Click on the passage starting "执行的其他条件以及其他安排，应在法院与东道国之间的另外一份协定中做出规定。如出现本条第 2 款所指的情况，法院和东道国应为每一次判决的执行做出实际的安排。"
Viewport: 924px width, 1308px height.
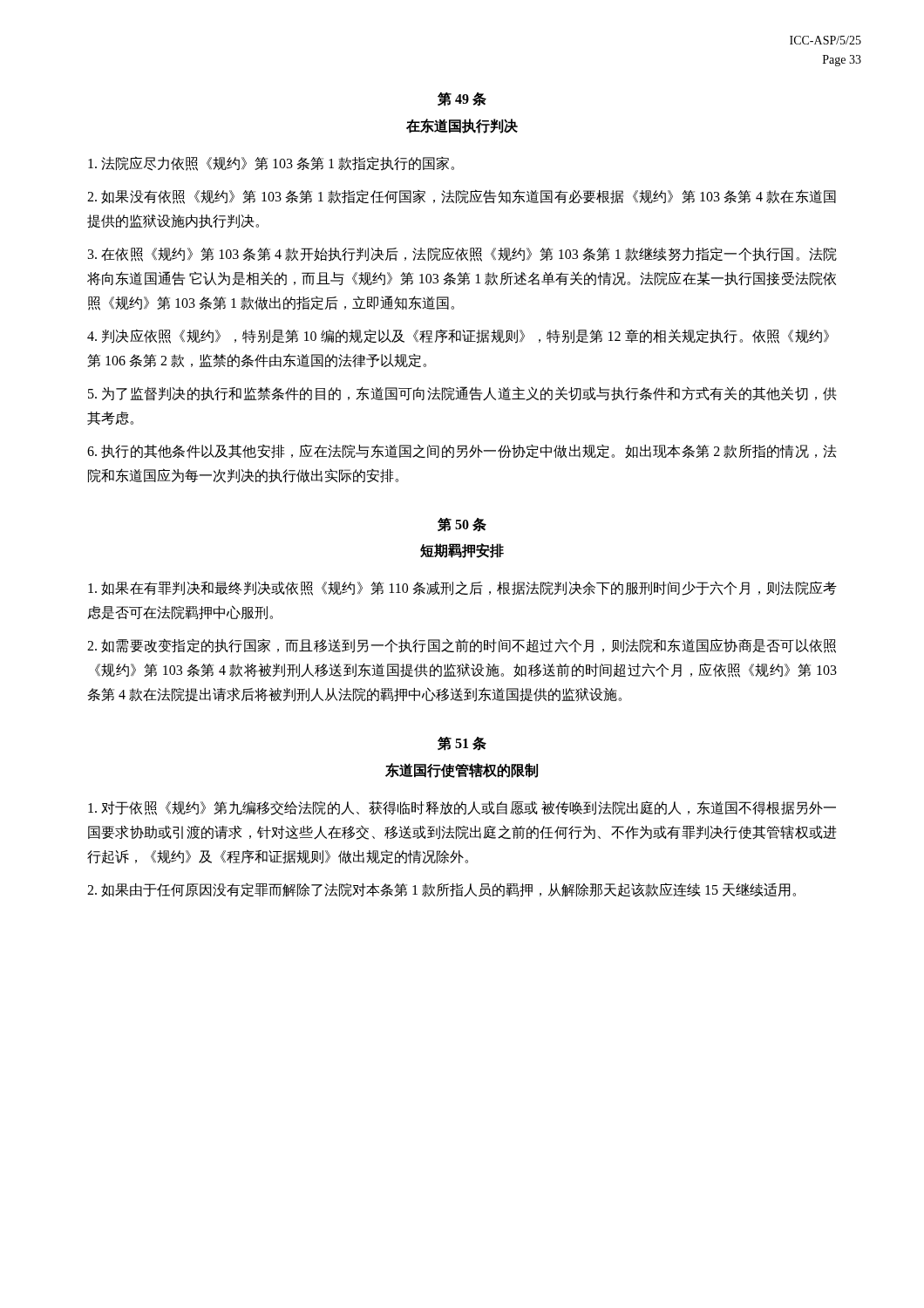(x=462, y=463)
